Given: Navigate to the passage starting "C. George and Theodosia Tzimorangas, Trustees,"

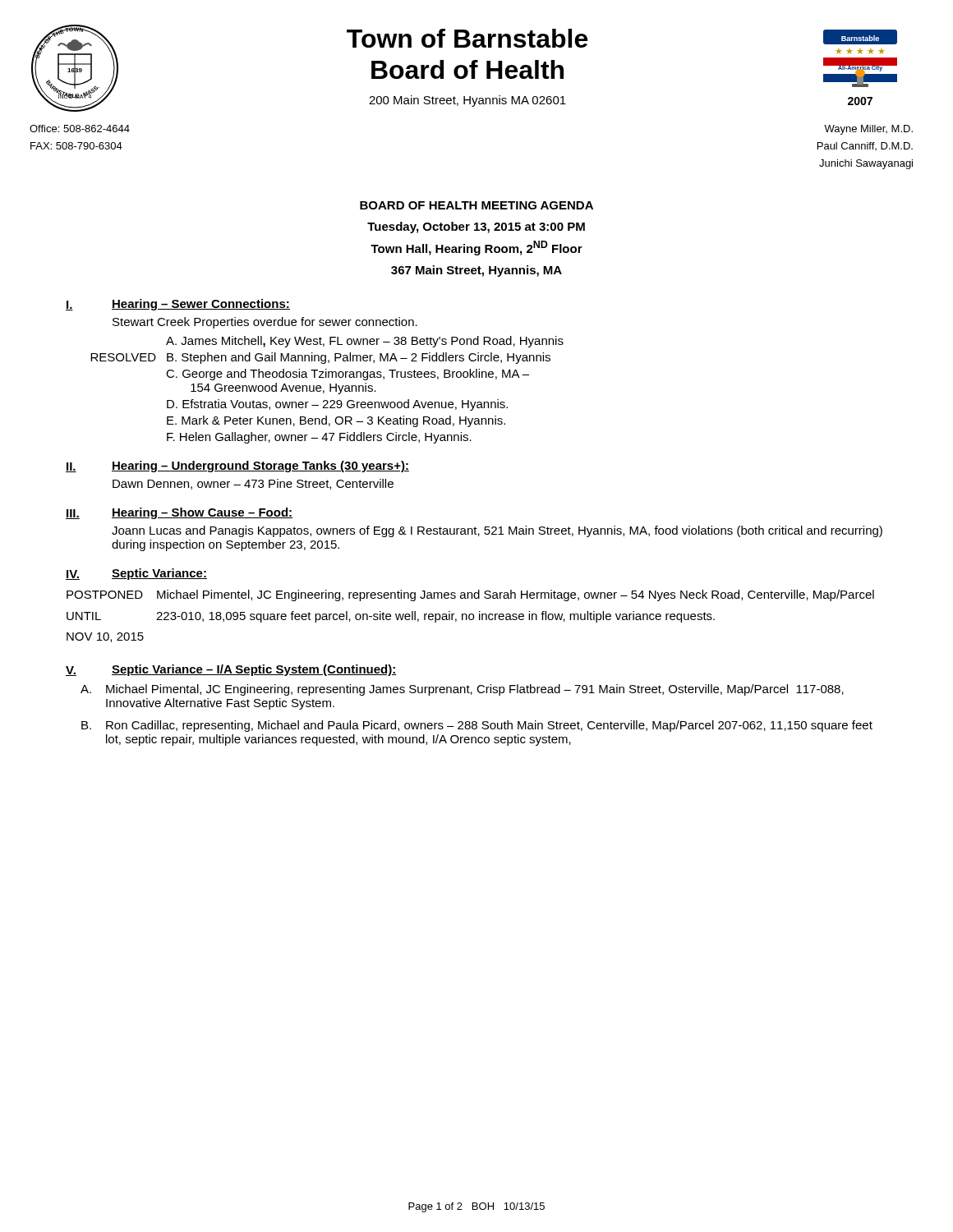Looking at the screenshot, I should tap(476, 381).
